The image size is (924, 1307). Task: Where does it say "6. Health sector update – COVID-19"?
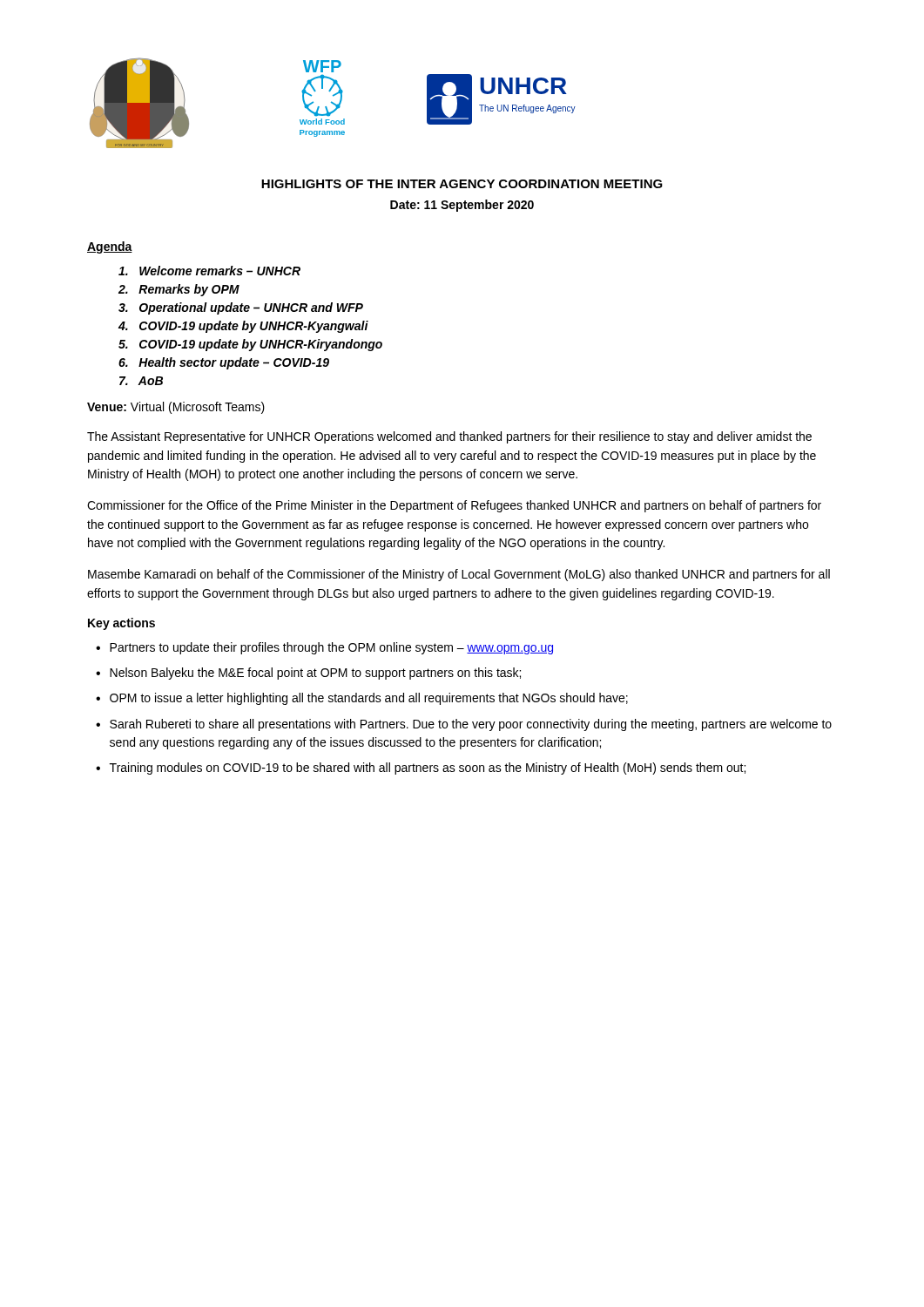point(224,362)
